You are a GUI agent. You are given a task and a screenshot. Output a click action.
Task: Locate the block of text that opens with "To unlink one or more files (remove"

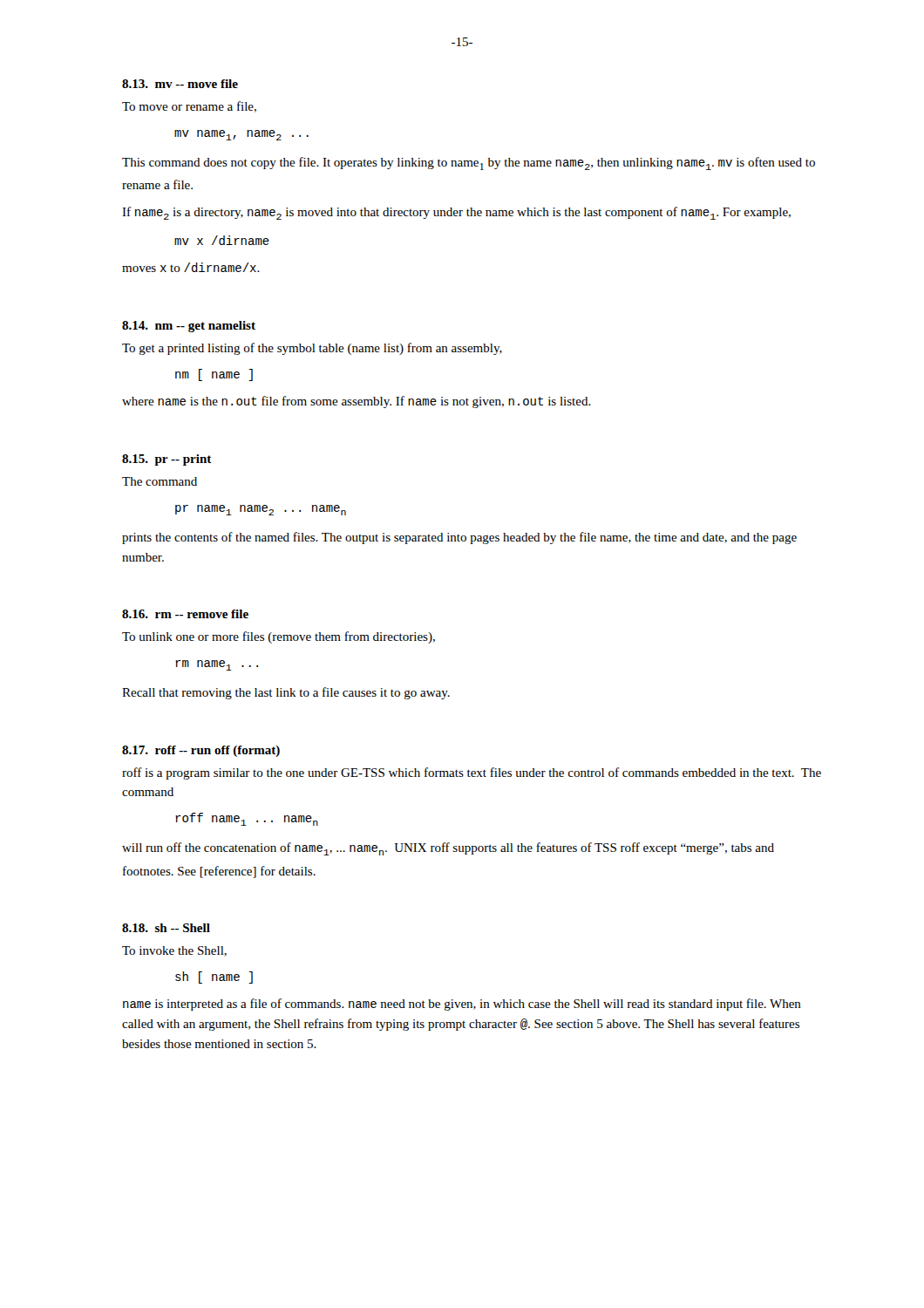coord(279,637)
